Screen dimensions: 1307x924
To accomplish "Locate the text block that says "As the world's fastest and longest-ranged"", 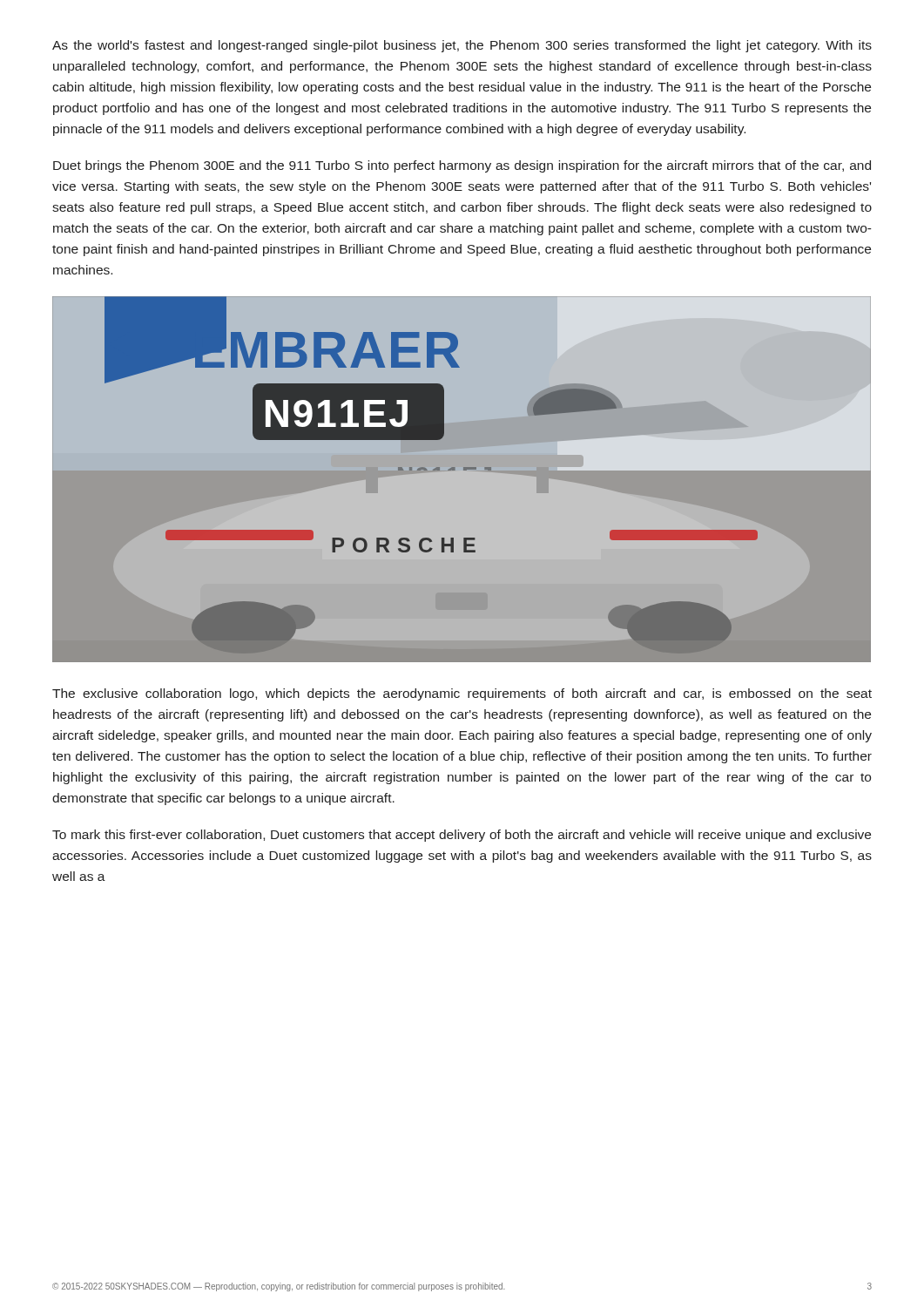I will 462,87.
